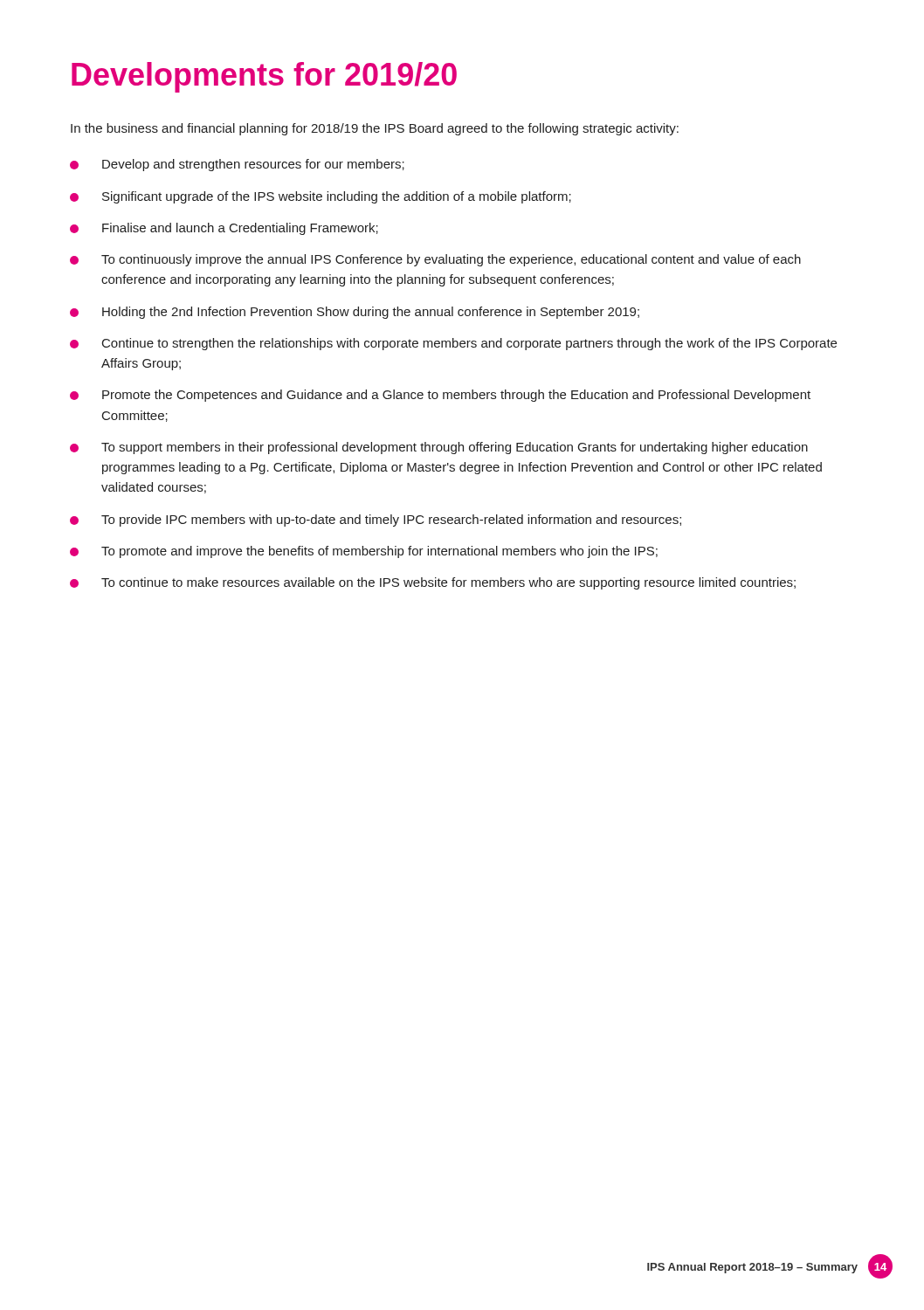
Task: Locate the element starting "Continue to strengthen the relationships with"
Action: coord(462,353)
